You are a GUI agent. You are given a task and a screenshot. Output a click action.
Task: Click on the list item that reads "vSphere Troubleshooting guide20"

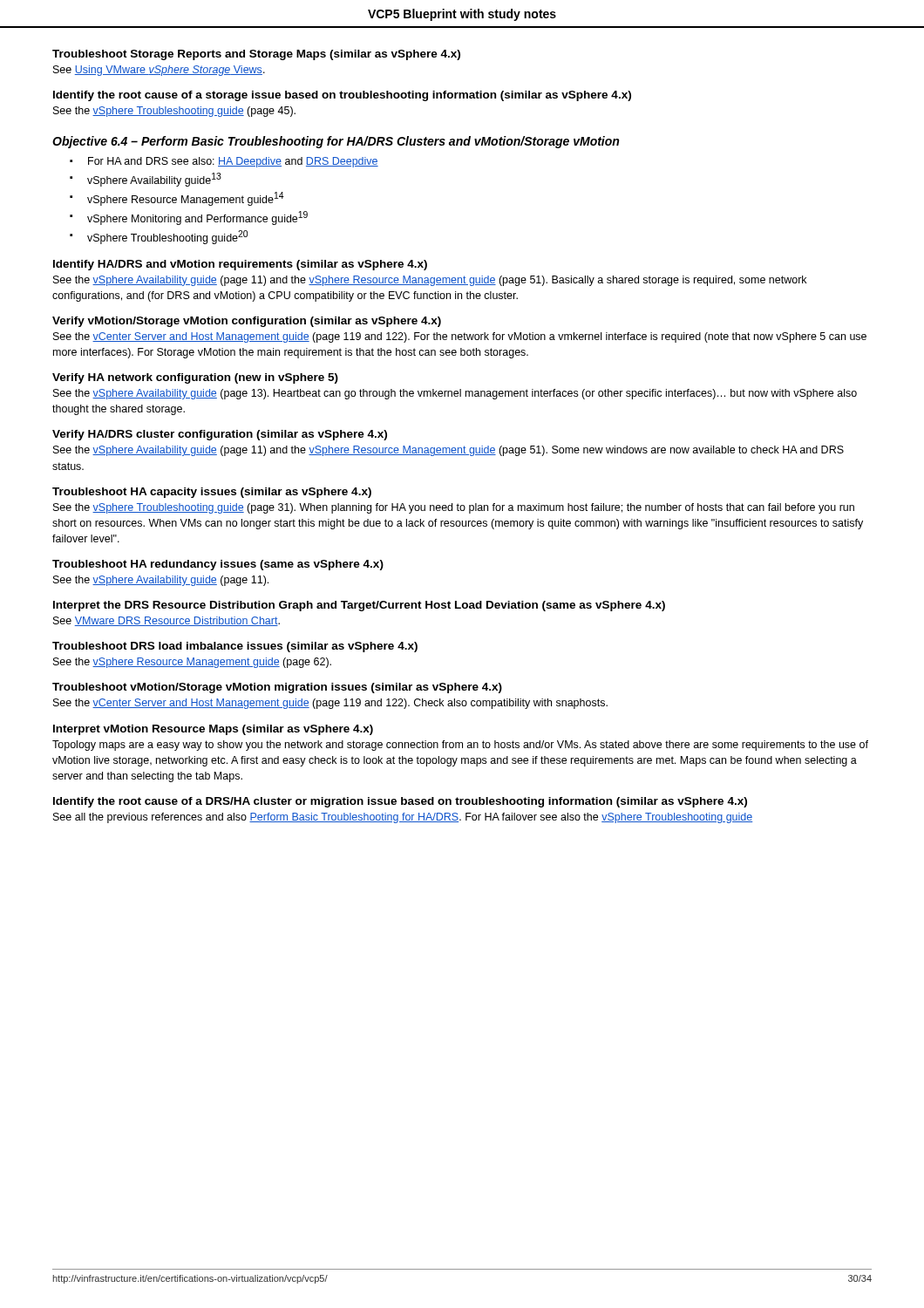click(168, 237)
